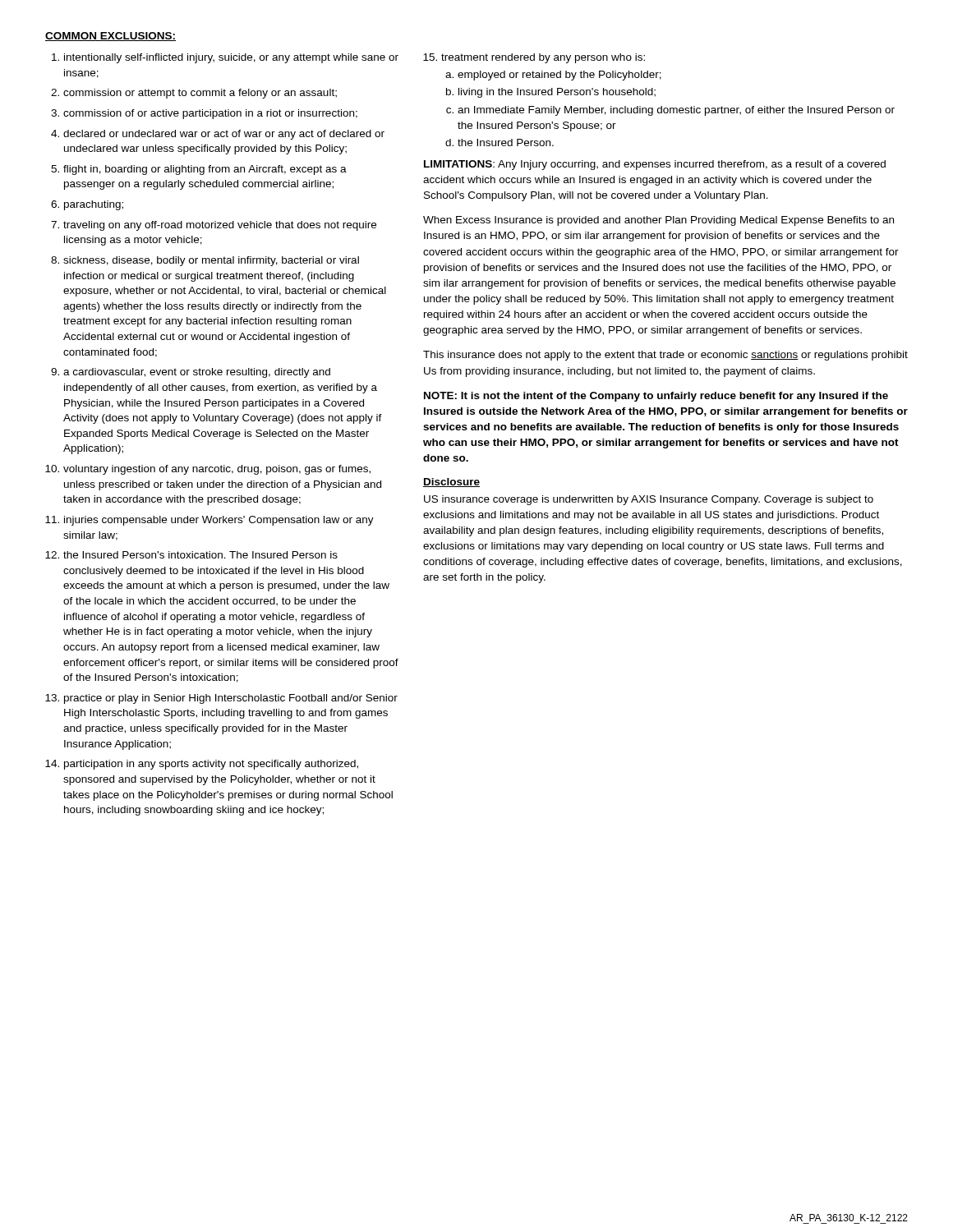Locate the block starting "a cardiovascular, event"

222,410
